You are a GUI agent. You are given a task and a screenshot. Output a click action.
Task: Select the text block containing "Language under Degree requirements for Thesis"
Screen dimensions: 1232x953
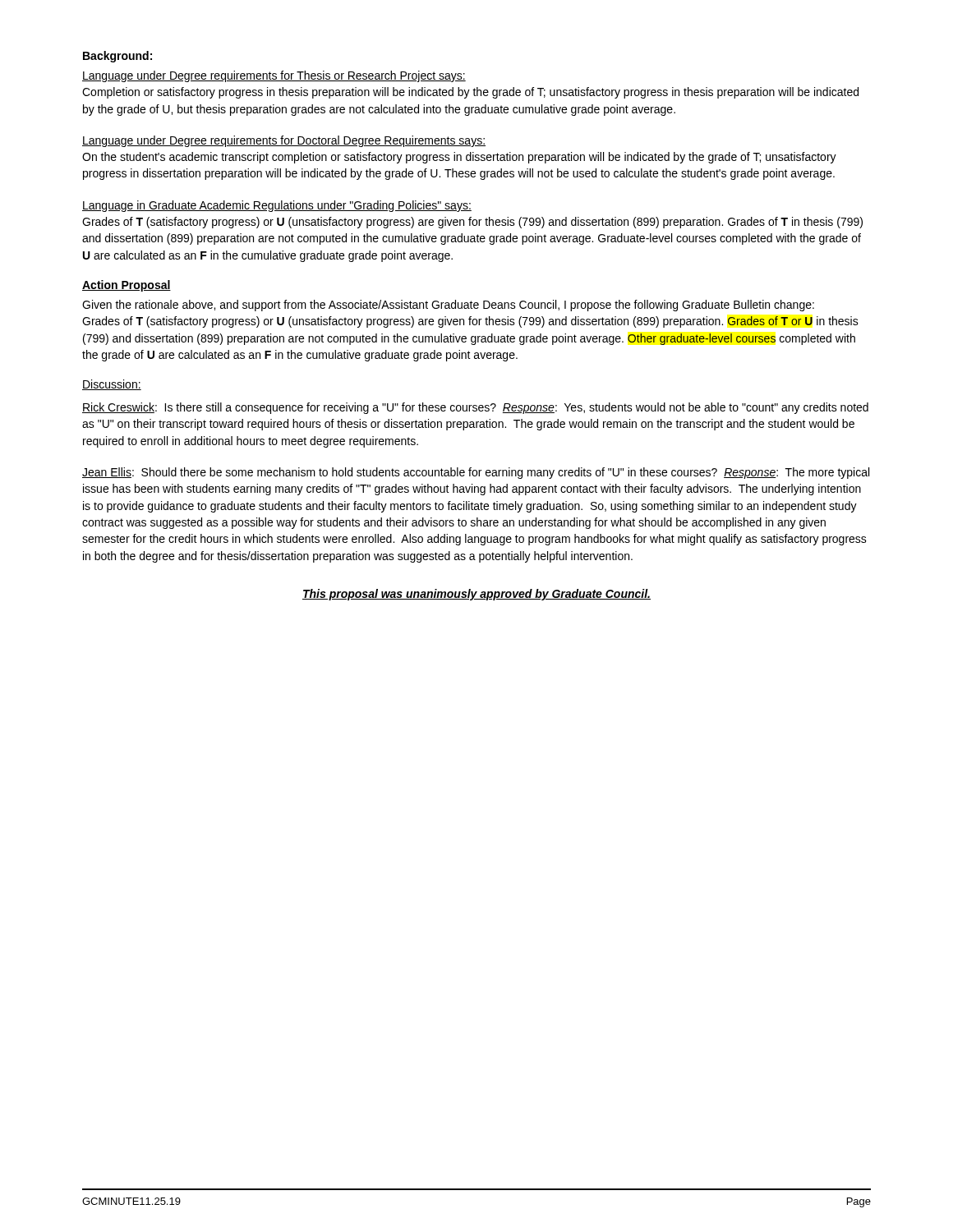click(x=476, y=92)
